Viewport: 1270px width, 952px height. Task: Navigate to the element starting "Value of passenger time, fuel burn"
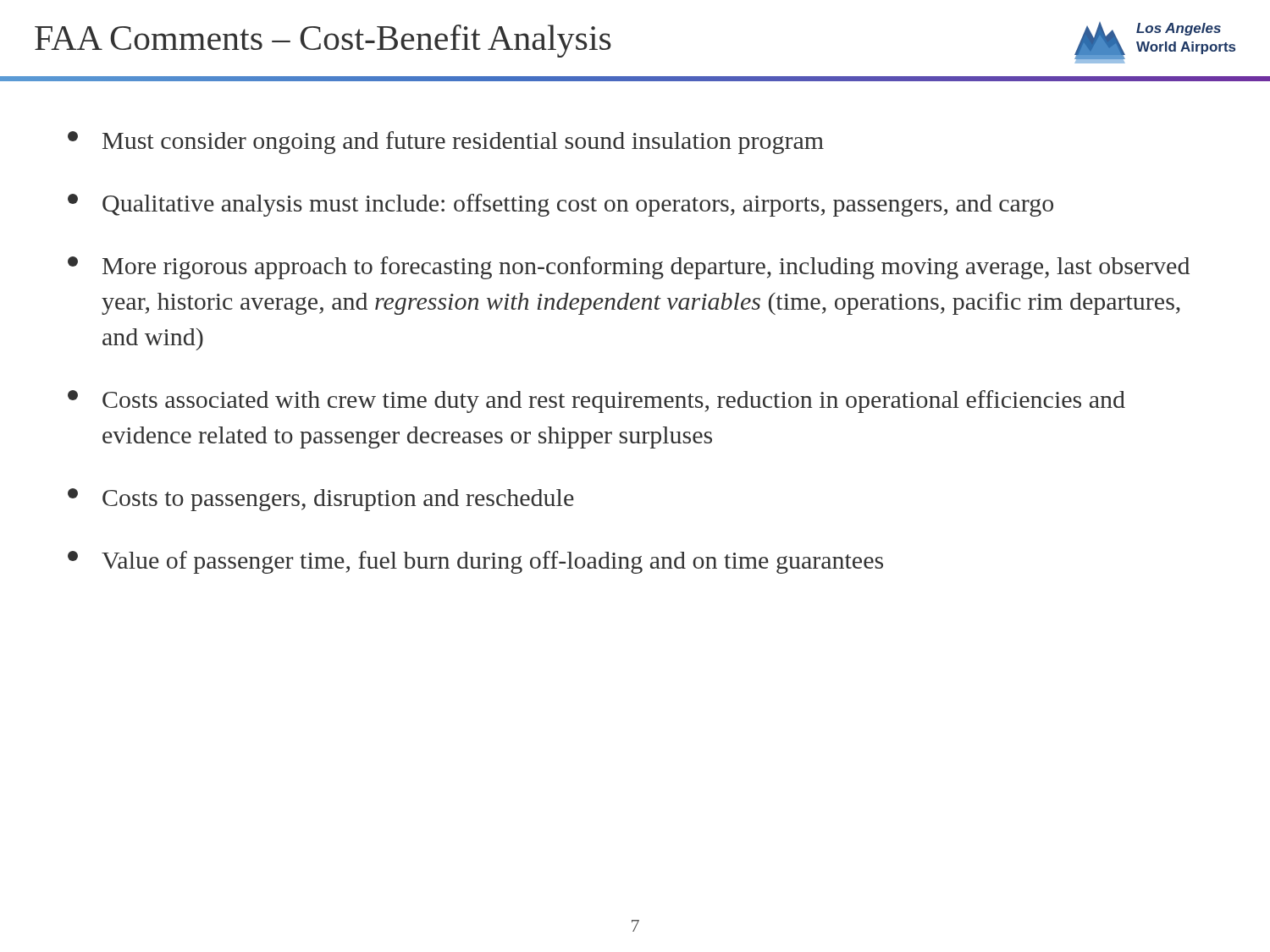(x=635, y=560)
